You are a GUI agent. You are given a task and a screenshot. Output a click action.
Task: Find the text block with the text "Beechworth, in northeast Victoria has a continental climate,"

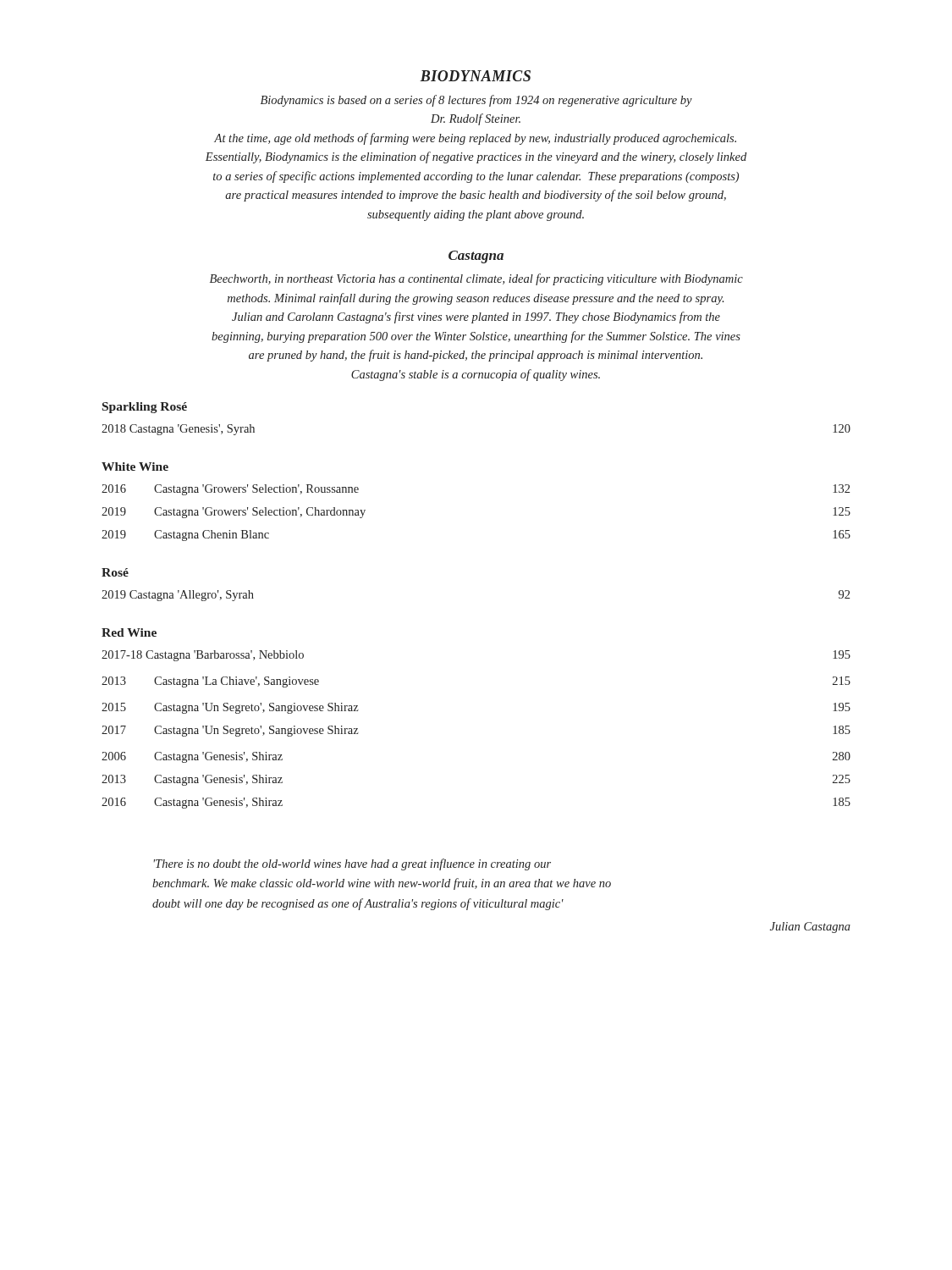[476, 326]
